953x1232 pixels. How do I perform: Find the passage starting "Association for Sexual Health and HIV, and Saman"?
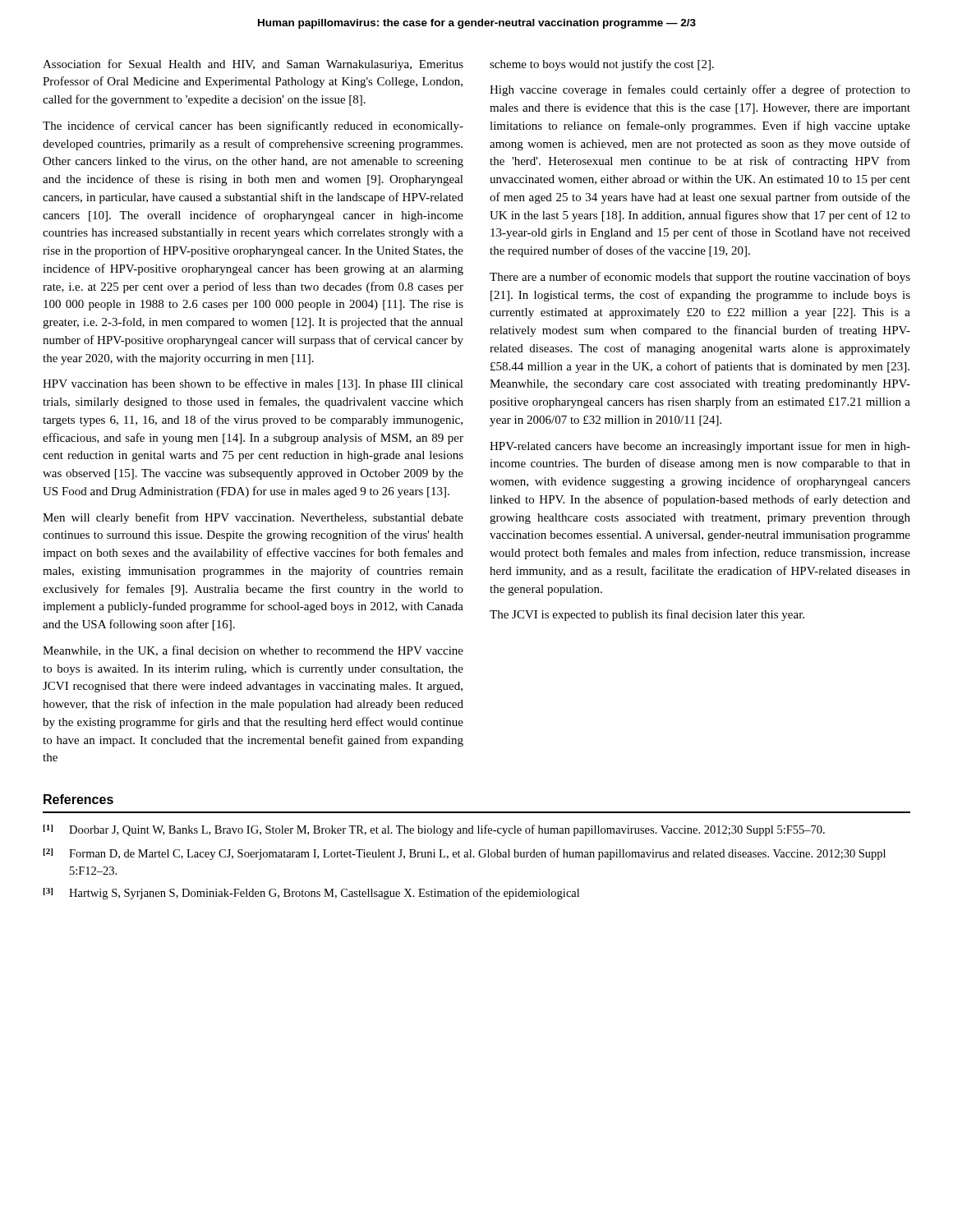(253, 82)
